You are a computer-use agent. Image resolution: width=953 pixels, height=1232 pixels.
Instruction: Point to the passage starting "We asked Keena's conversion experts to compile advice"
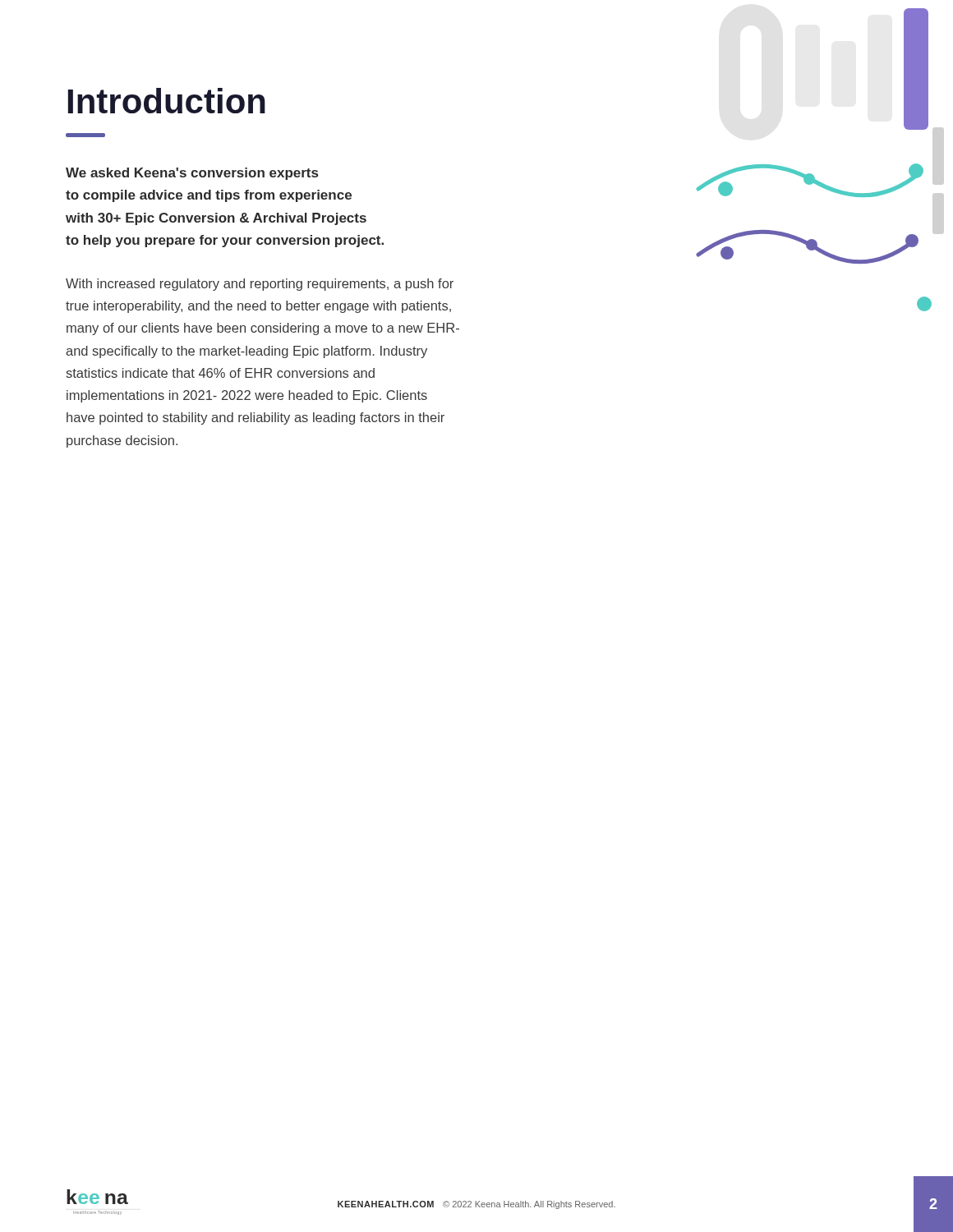(225, 207)
